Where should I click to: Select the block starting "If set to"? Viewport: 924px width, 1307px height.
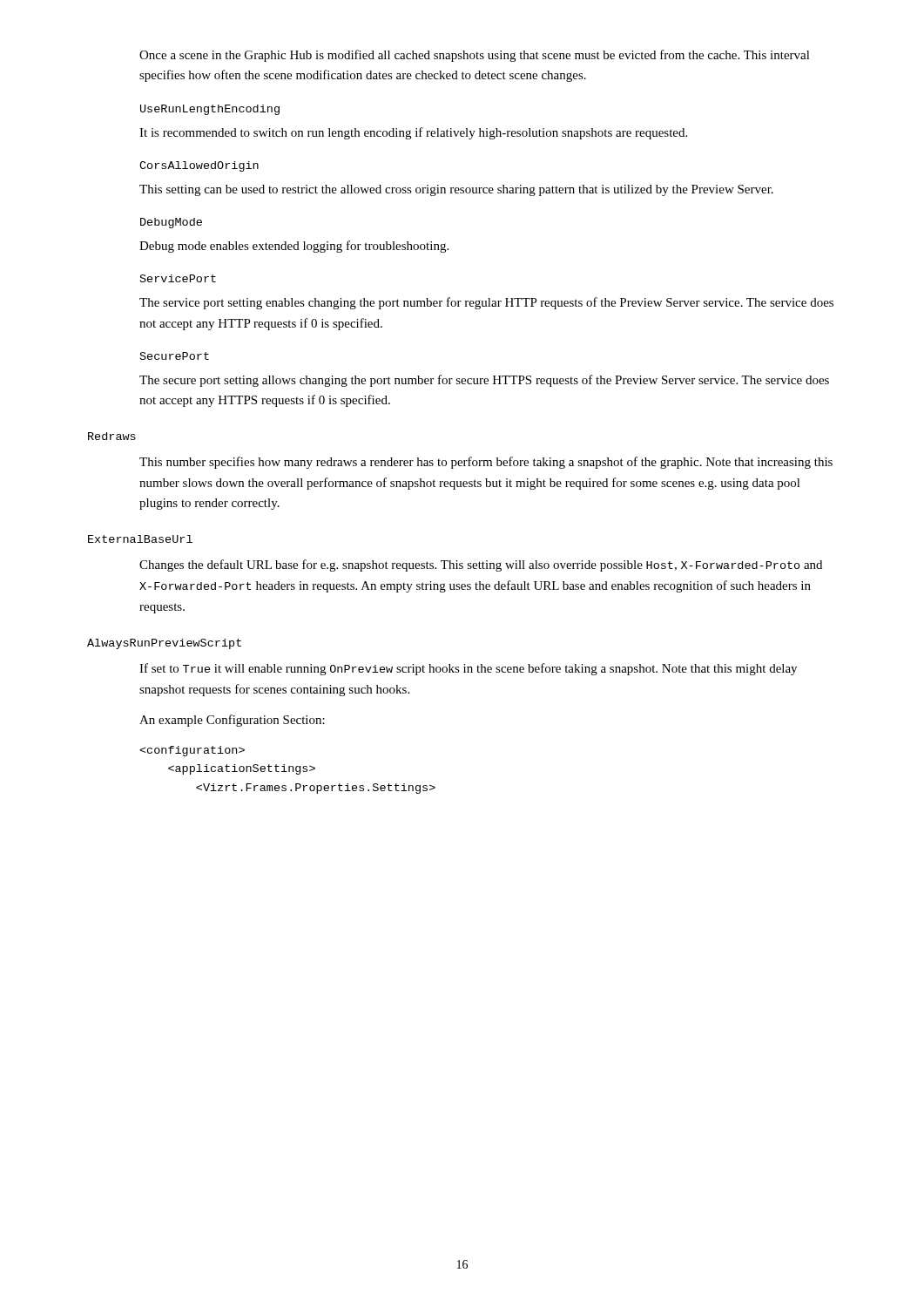click(x=488, y=679)
